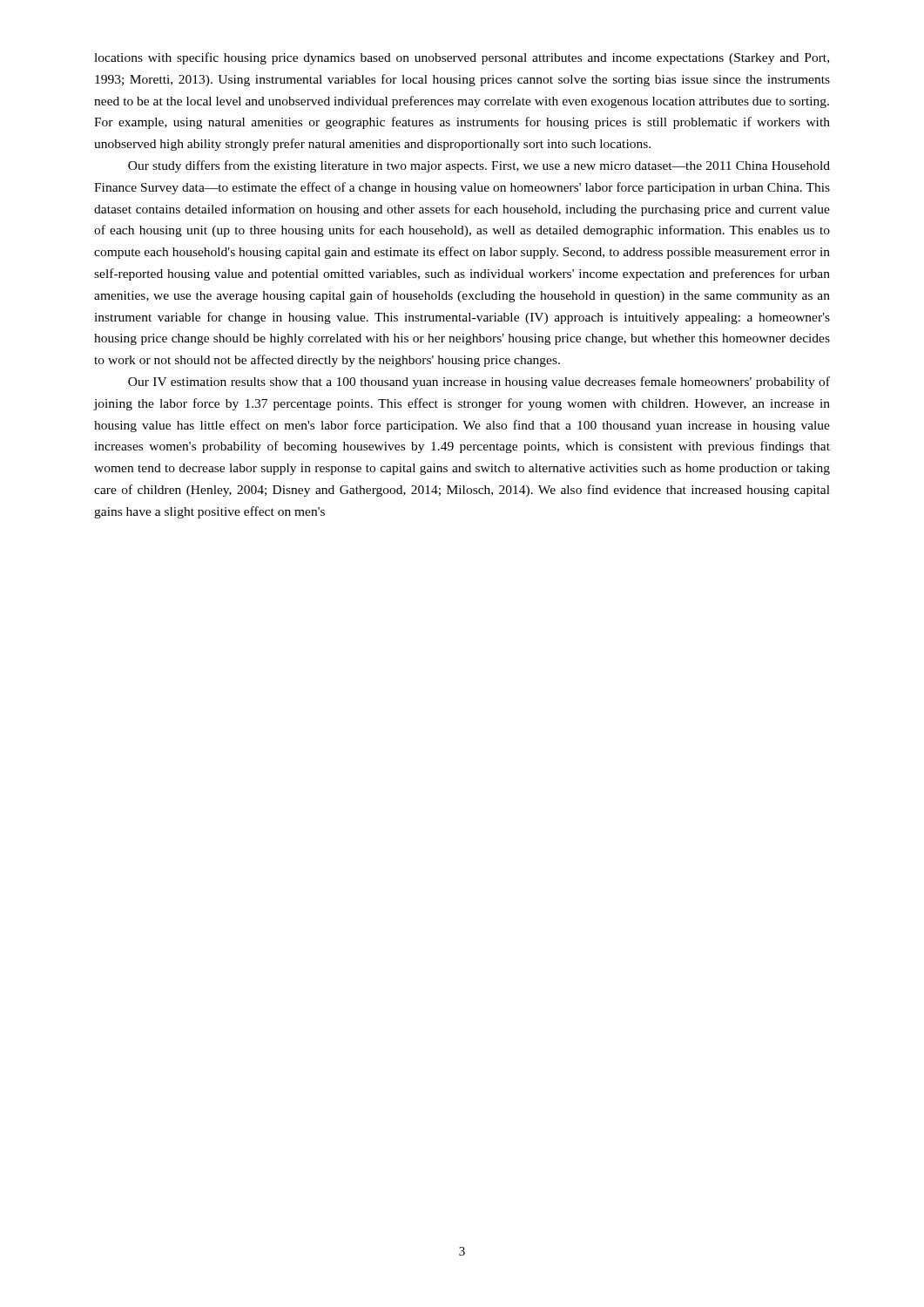Screen dimensions: 1307x924
Task: Select the text block that says "locations with specific housing price dynamics based"
Action: (x=462, y=101)
